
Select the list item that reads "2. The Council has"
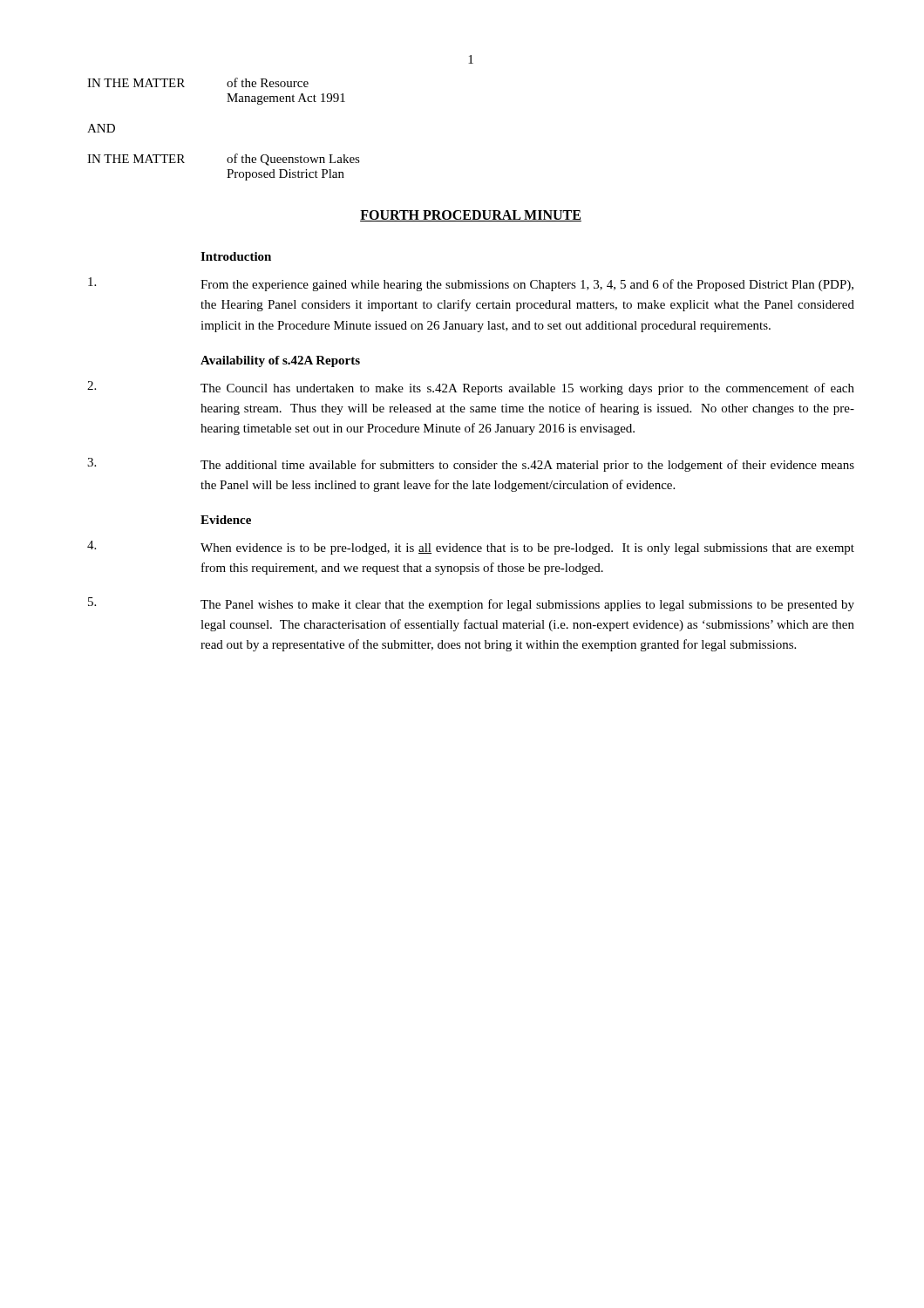coord(471,409)
